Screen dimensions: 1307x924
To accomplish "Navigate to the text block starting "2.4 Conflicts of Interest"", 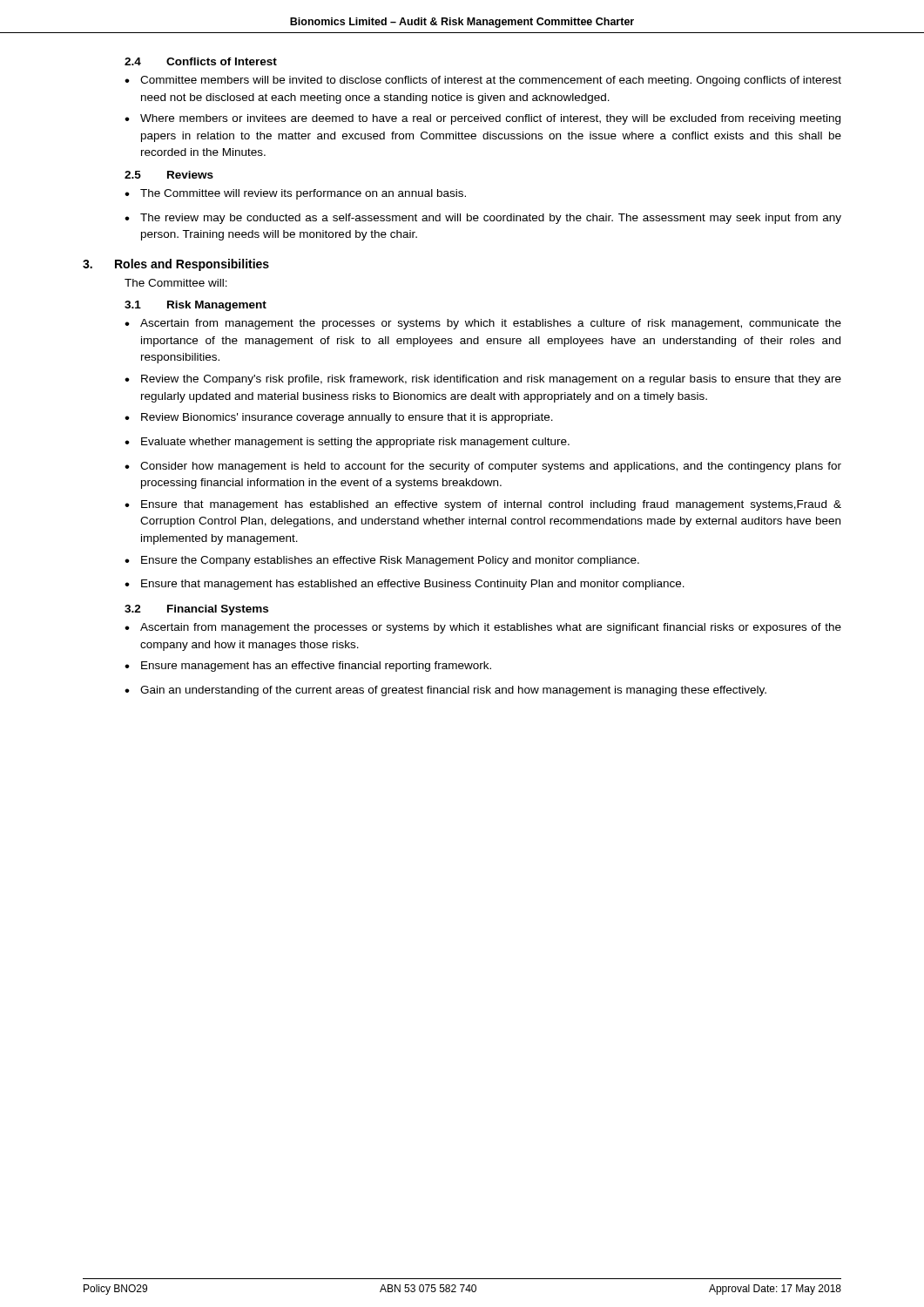I will [201, 61].
